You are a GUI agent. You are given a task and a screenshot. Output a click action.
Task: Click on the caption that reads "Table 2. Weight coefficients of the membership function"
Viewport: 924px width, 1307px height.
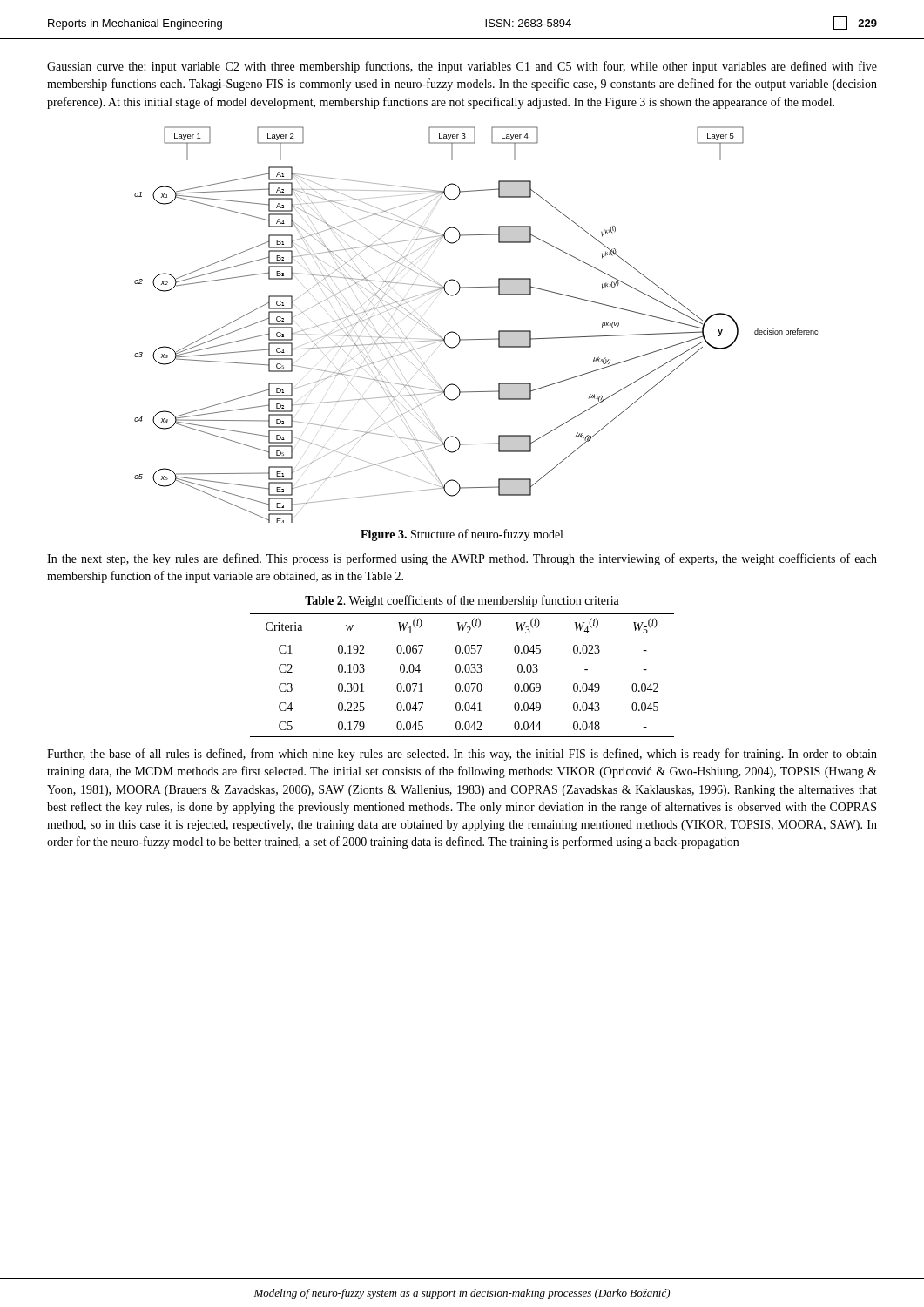[x=462, y=601]
